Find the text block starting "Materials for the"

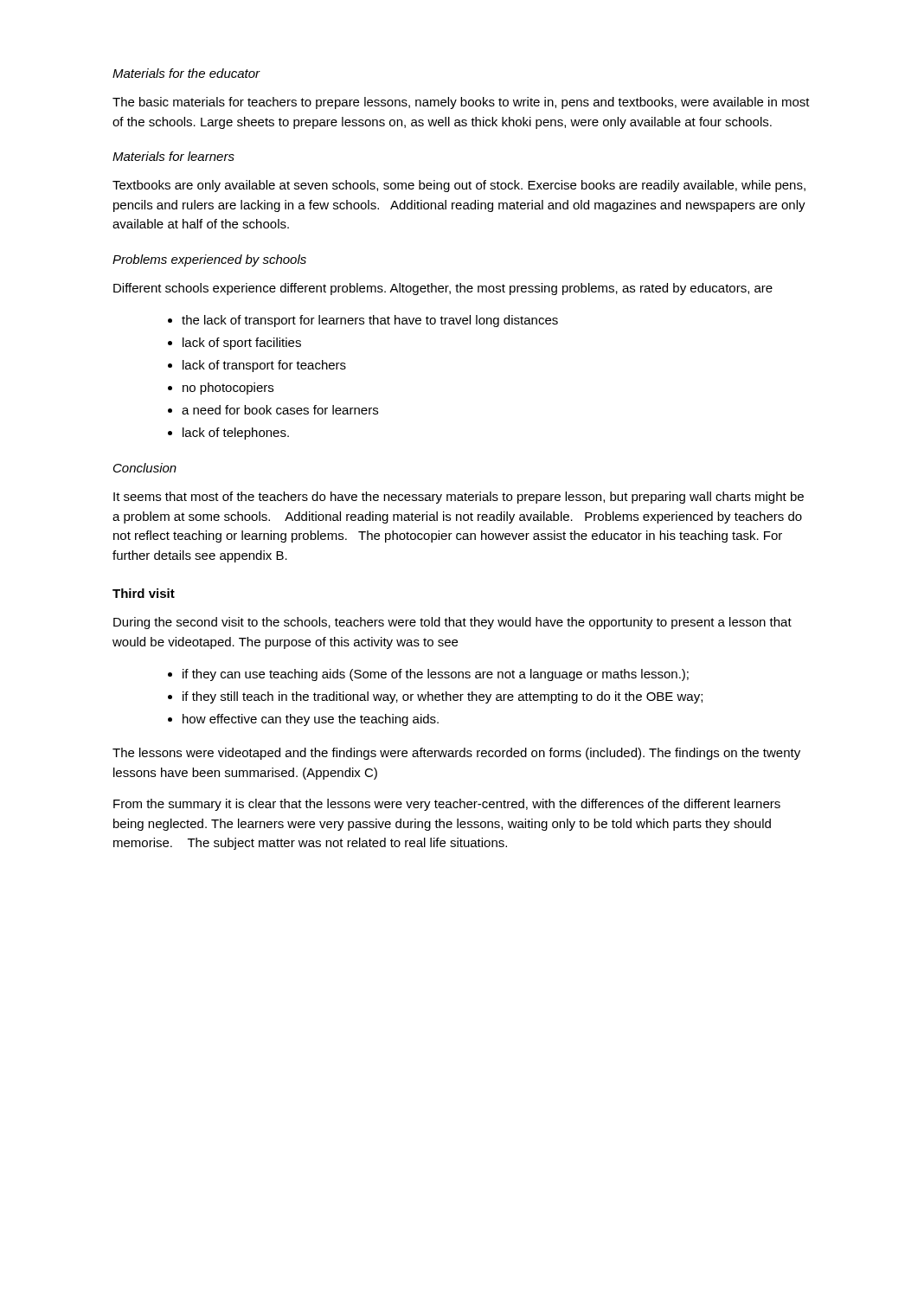point(186,73)
